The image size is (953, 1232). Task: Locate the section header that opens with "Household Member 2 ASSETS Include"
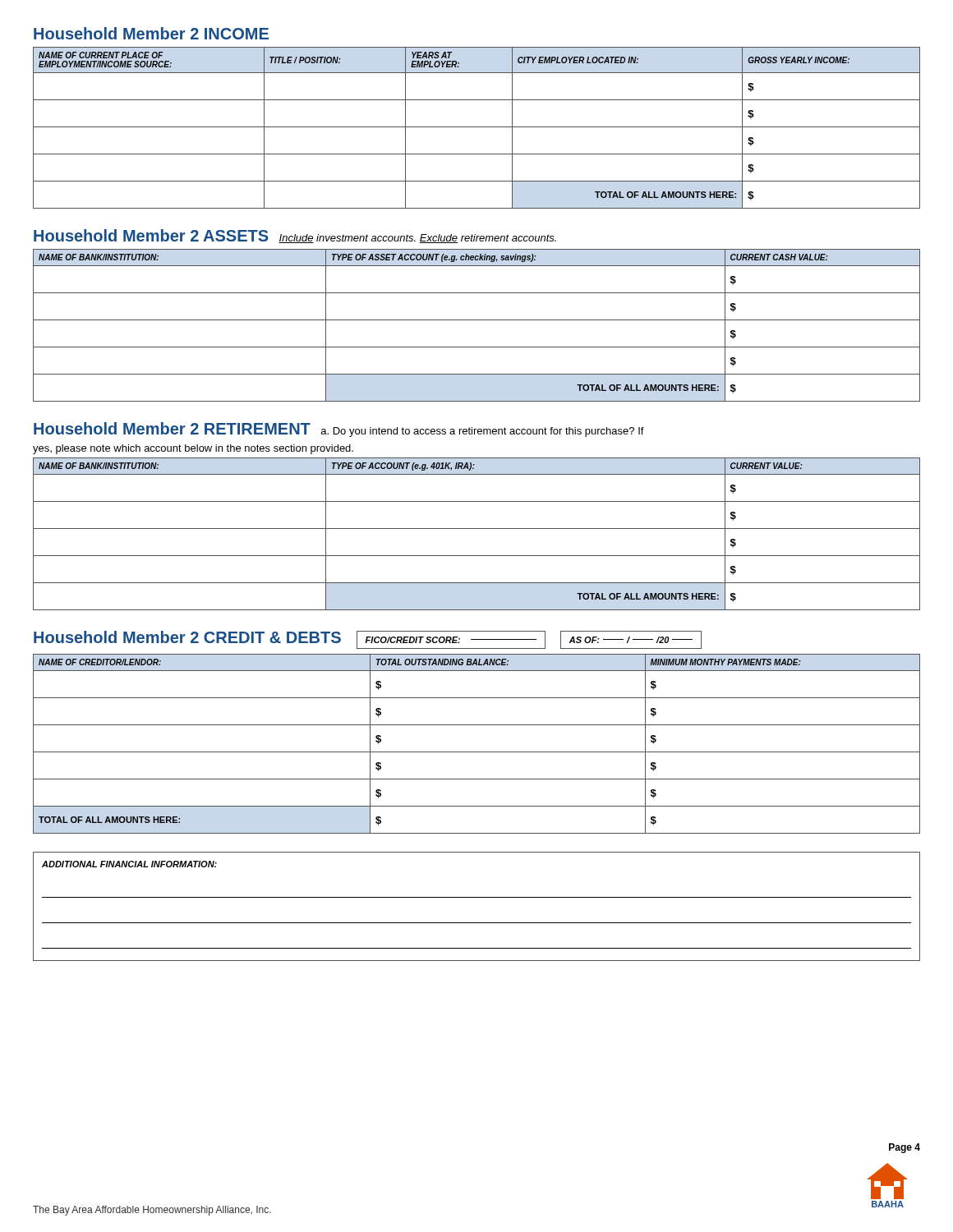coord(295,236)
